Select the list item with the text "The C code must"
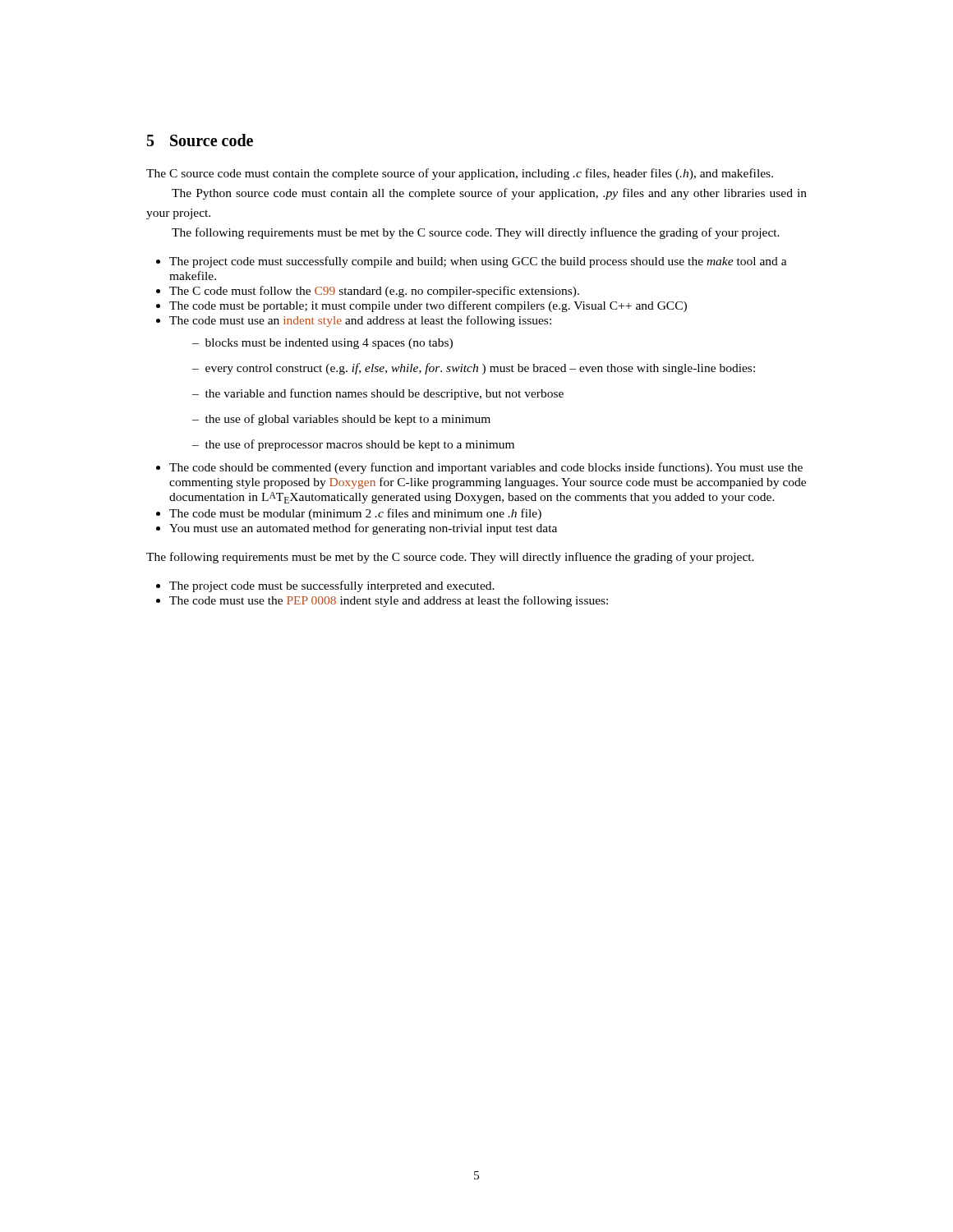This screenshot has height=1232, width=953. coord(488,291)
